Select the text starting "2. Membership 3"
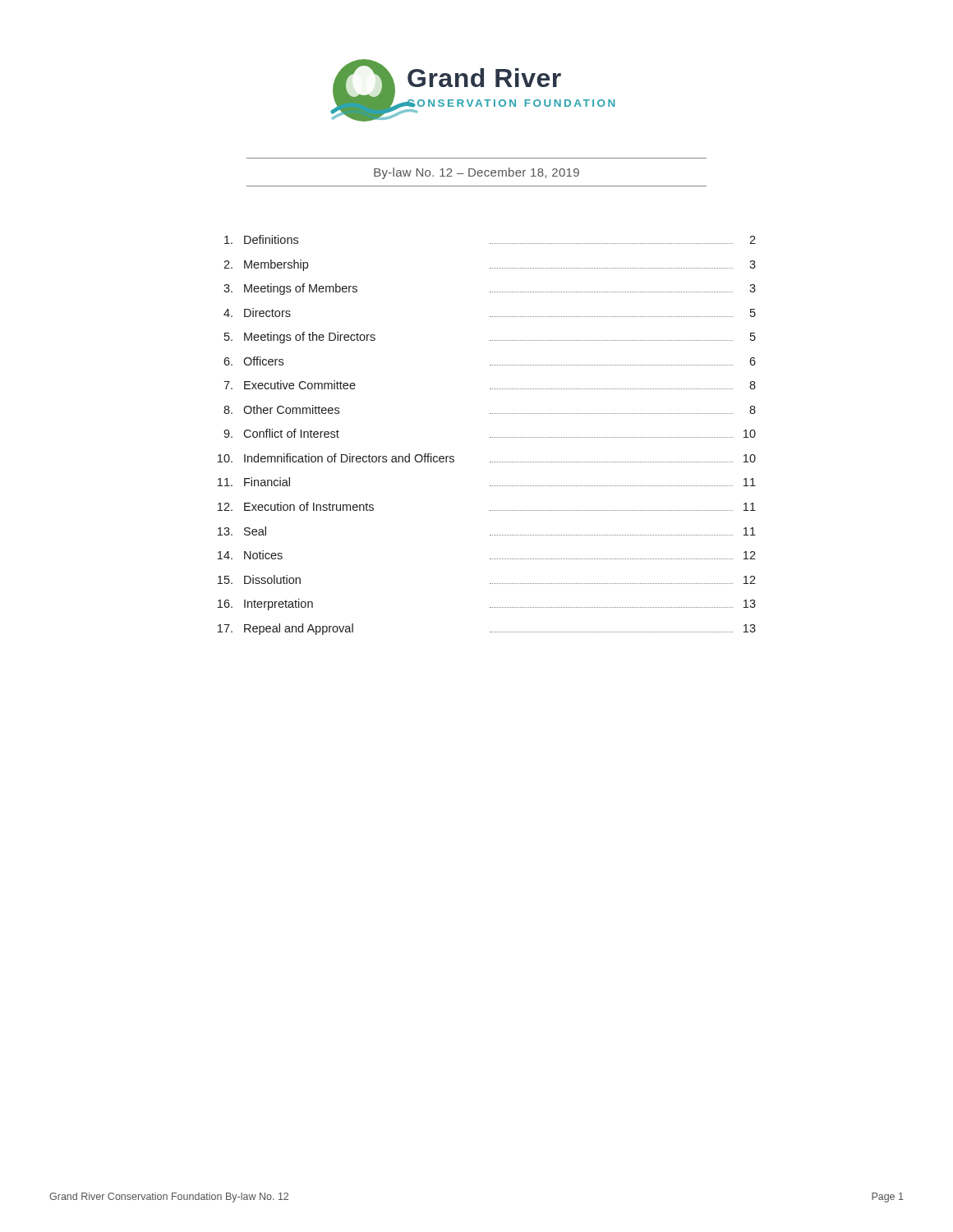The image size is (953, 1232). click(x=490, y=265)
